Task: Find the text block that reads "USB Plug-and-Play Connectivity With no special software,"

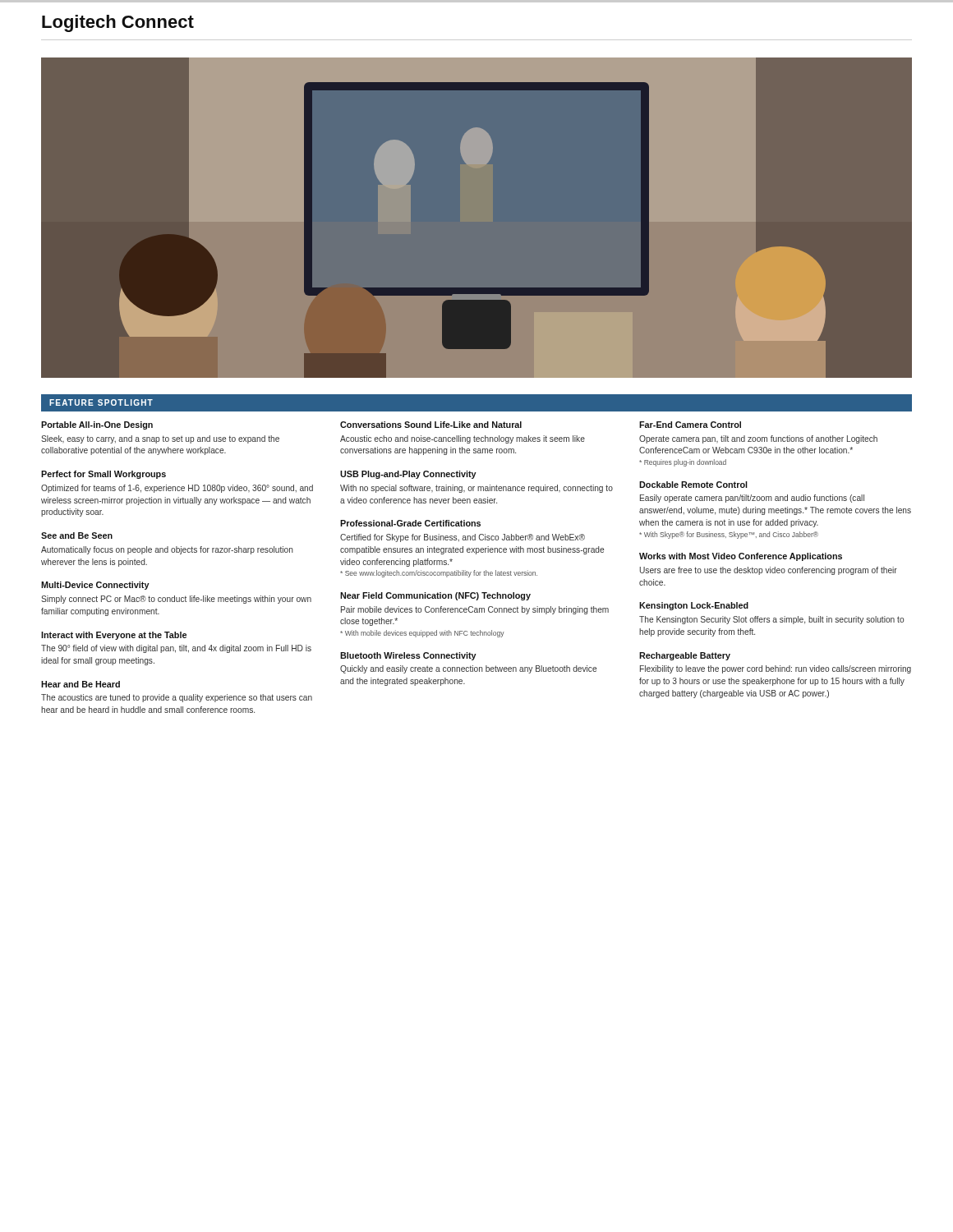Action: tap(476, 488)
